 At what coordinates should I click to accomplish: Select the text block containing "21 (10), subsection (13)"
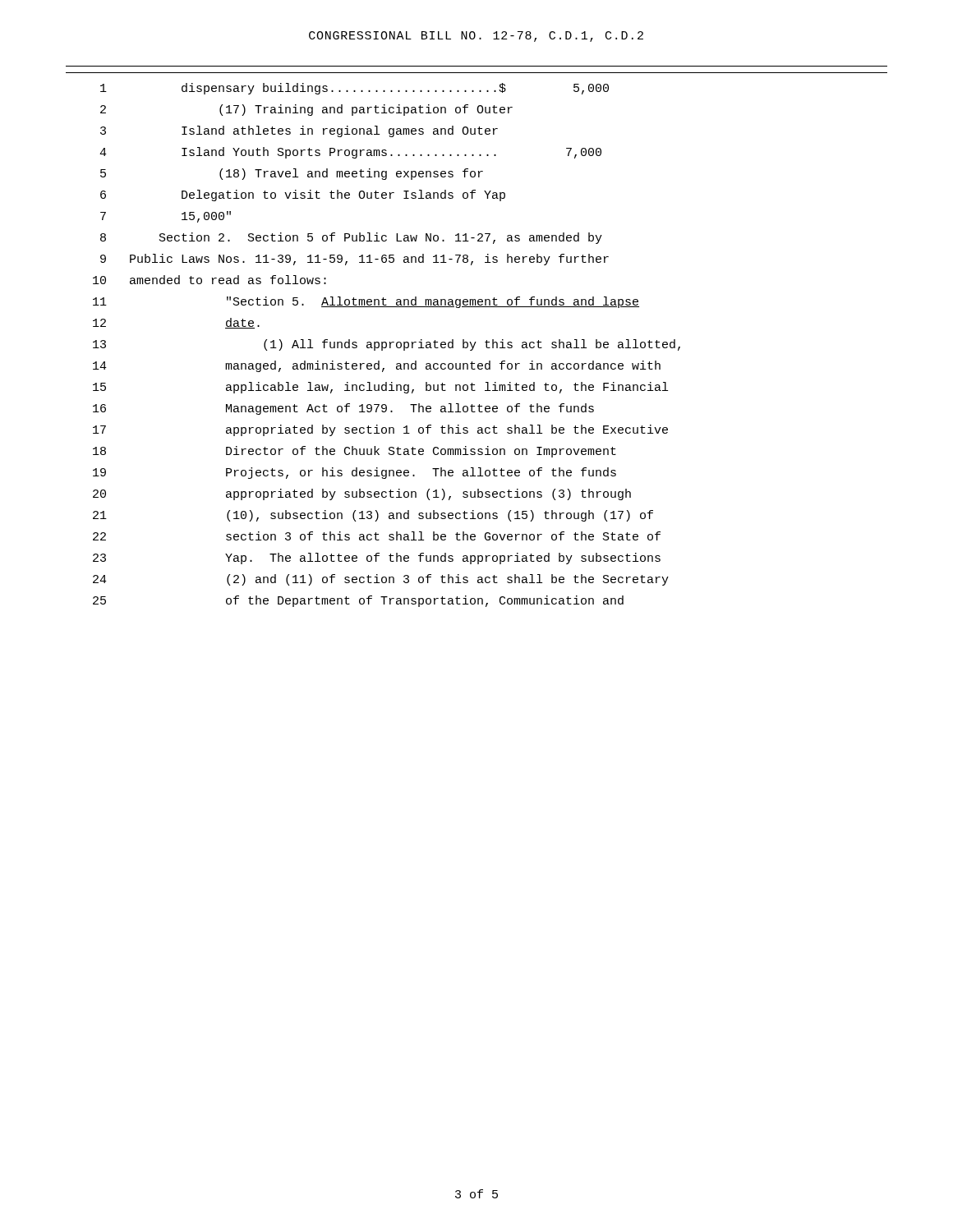click(476, 516)
